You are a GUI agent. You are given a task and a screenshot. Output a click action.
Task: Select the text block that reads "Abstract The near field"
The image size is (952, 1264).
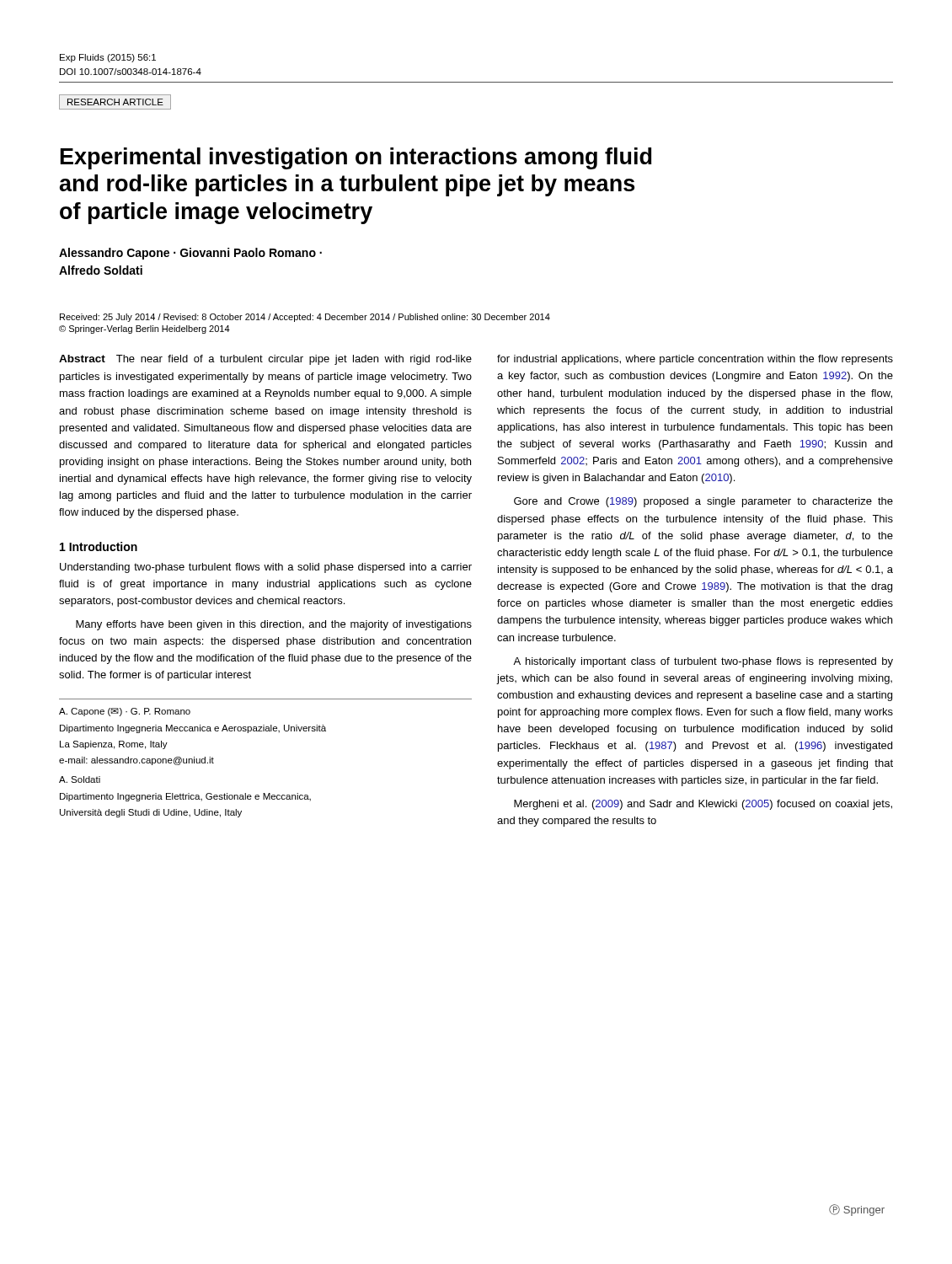pyautogui.click(x=265, y=436)
